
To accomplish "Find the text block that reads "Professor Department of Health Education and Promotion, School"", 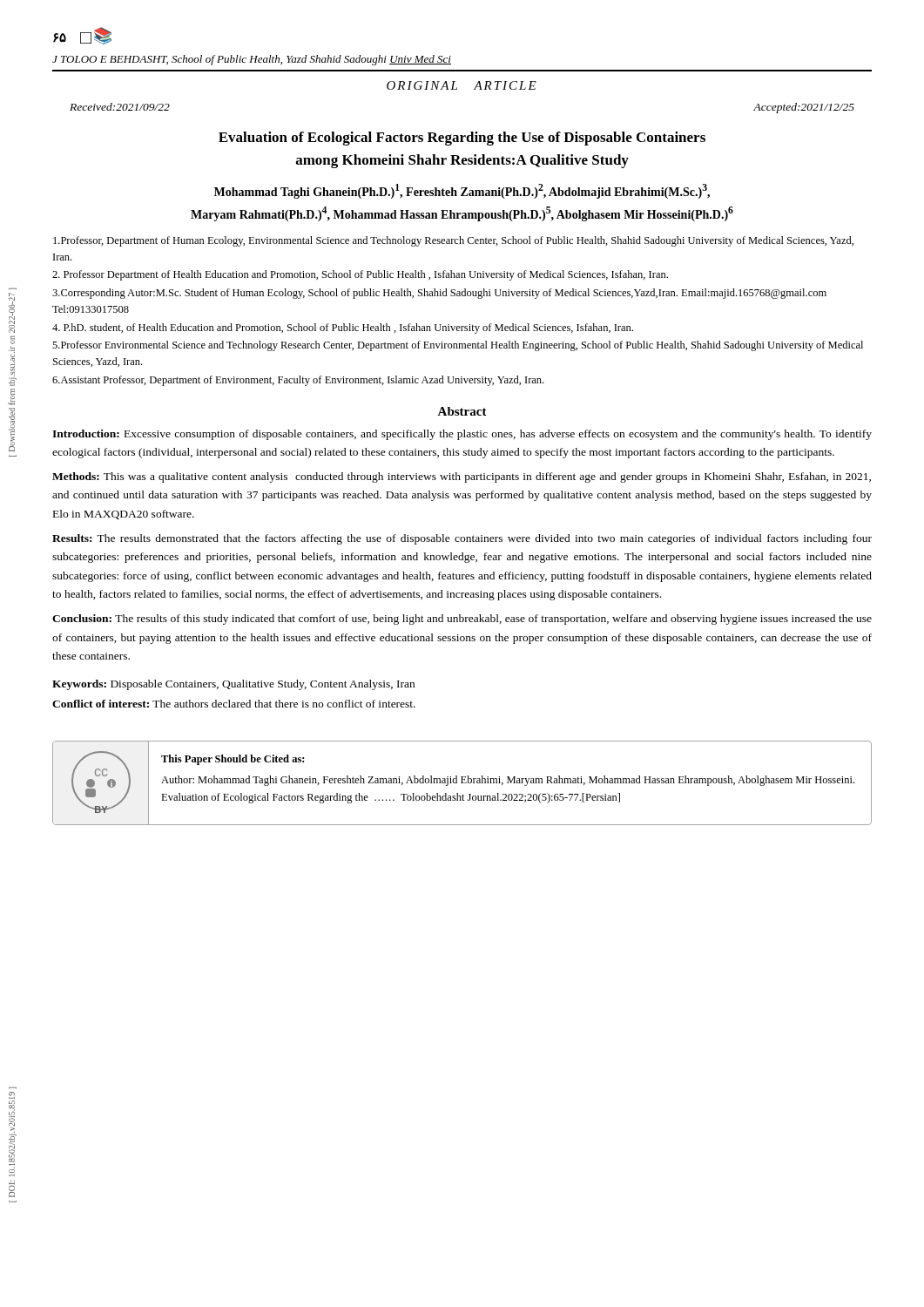I will point(360,275).
